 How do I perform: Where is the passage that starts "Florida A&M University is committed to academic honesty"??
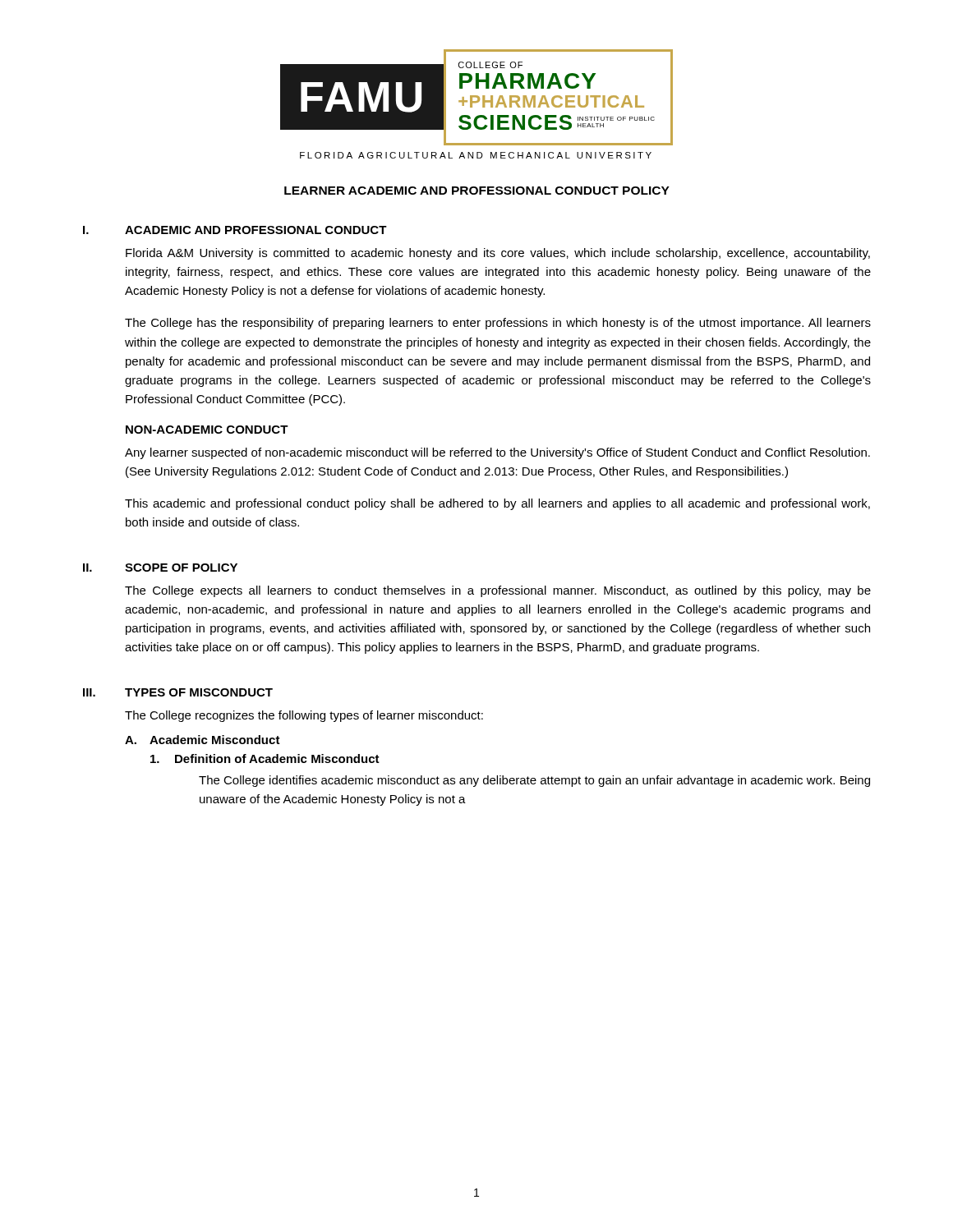pyautogui.click(x=498, y=271)
